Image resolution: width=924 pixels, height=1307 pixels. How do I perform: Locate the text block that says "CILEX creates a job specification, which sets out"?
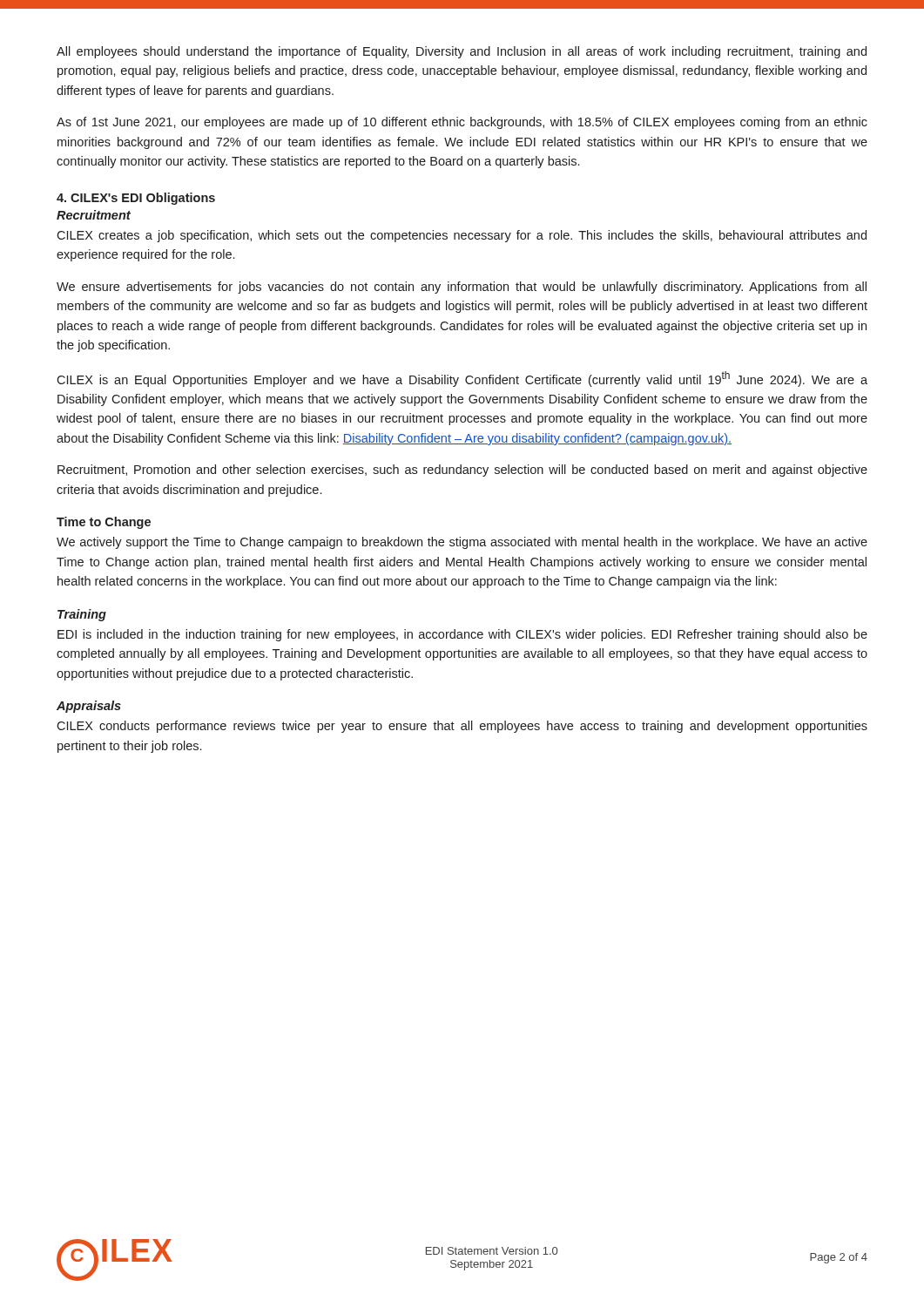click(x=462, y=245)
